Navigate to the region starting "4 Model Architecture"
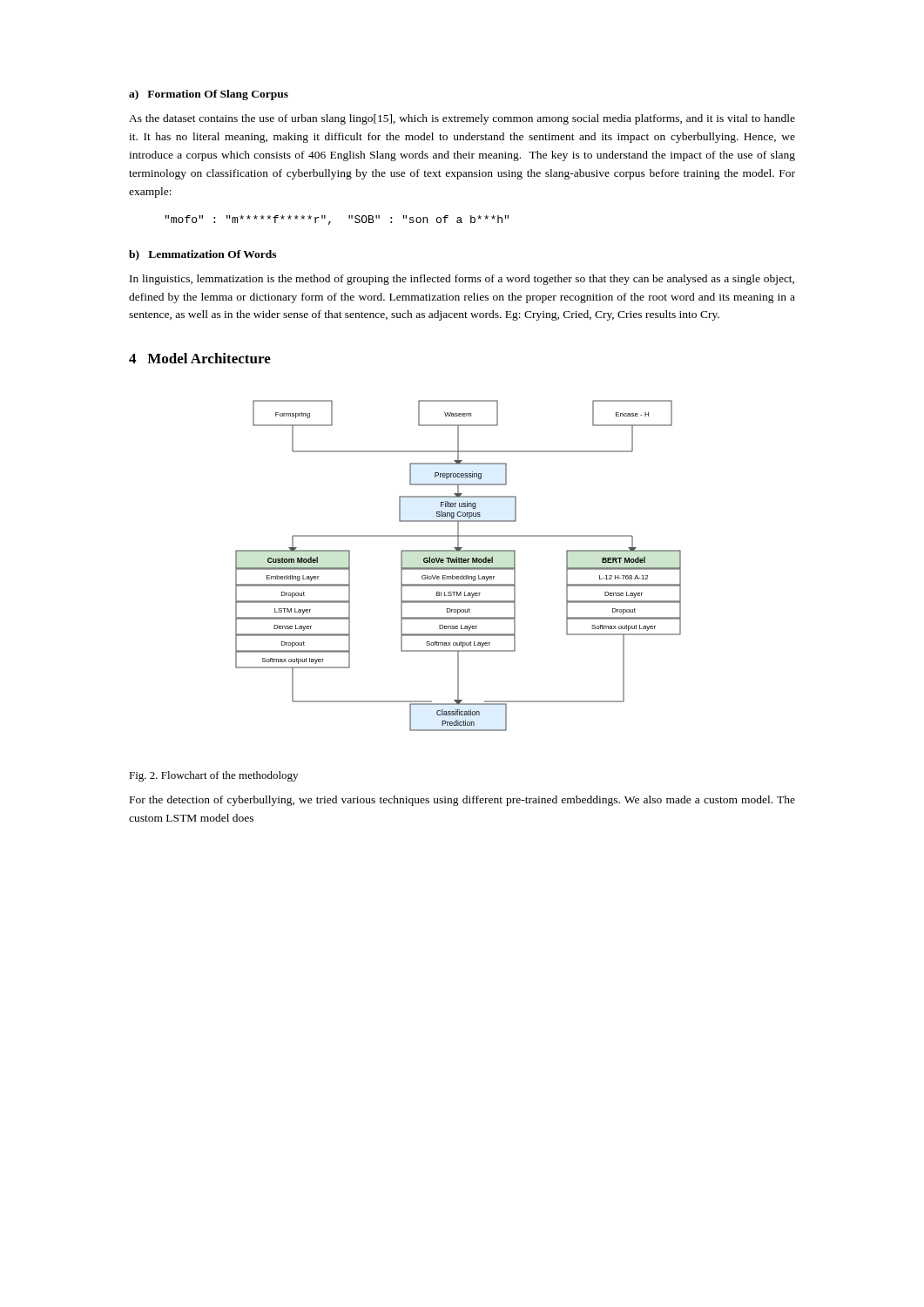This screenshot has width=924, height=1307. [200, 359]
